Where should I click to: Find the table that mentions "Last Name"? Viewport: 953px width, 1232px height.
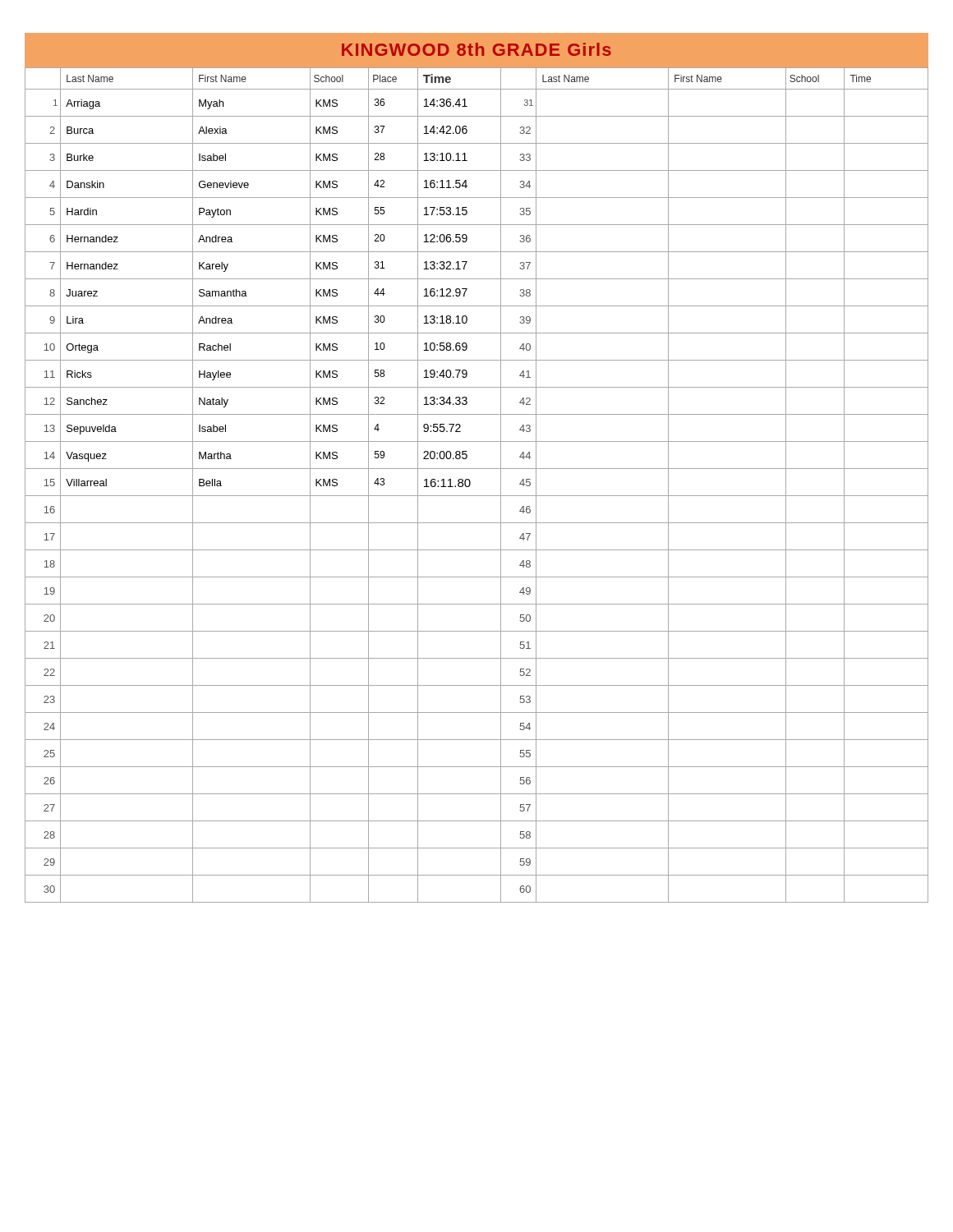(476, 485)
